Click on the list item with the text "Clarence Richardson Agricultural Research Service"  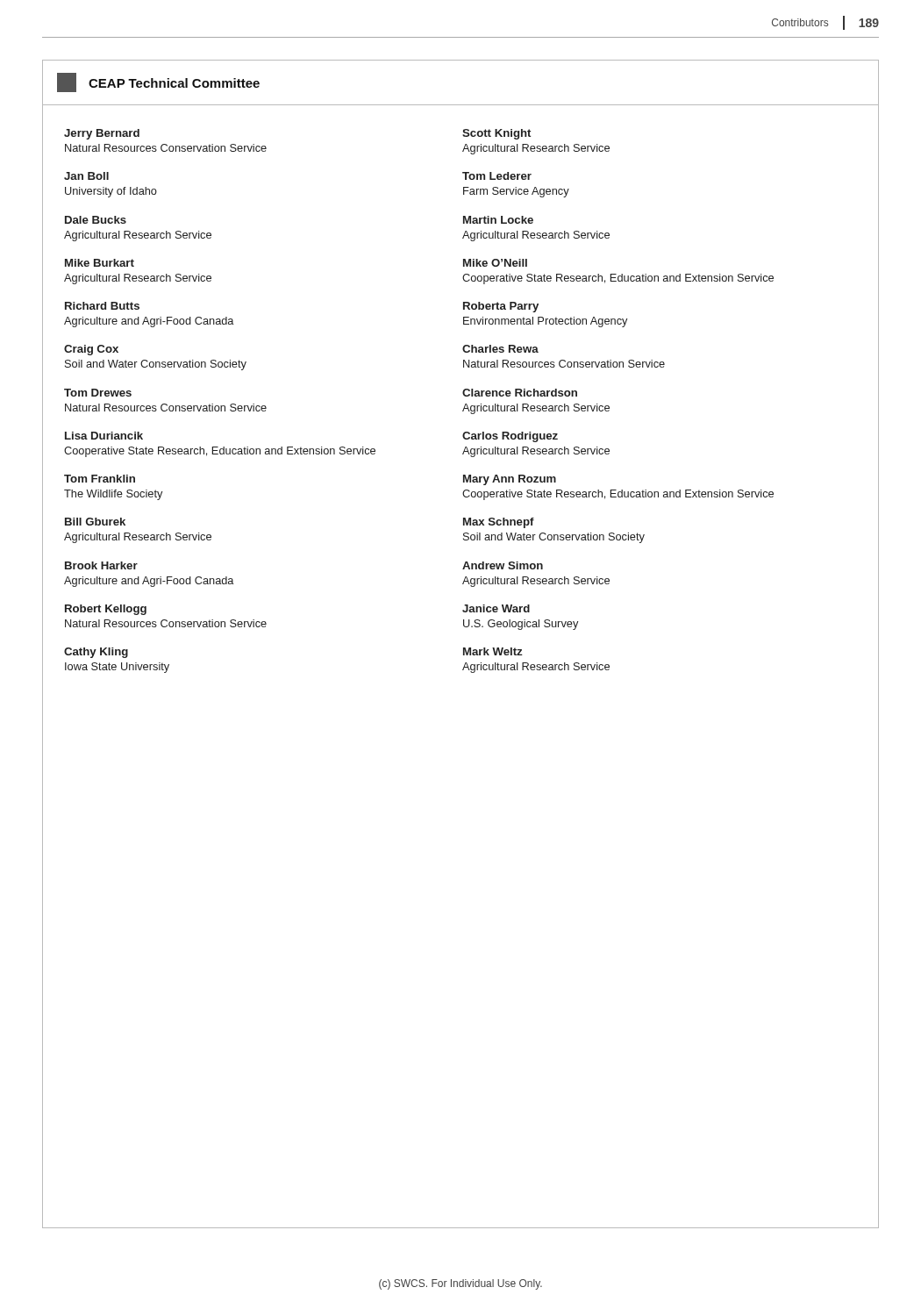tap(520, 393)
